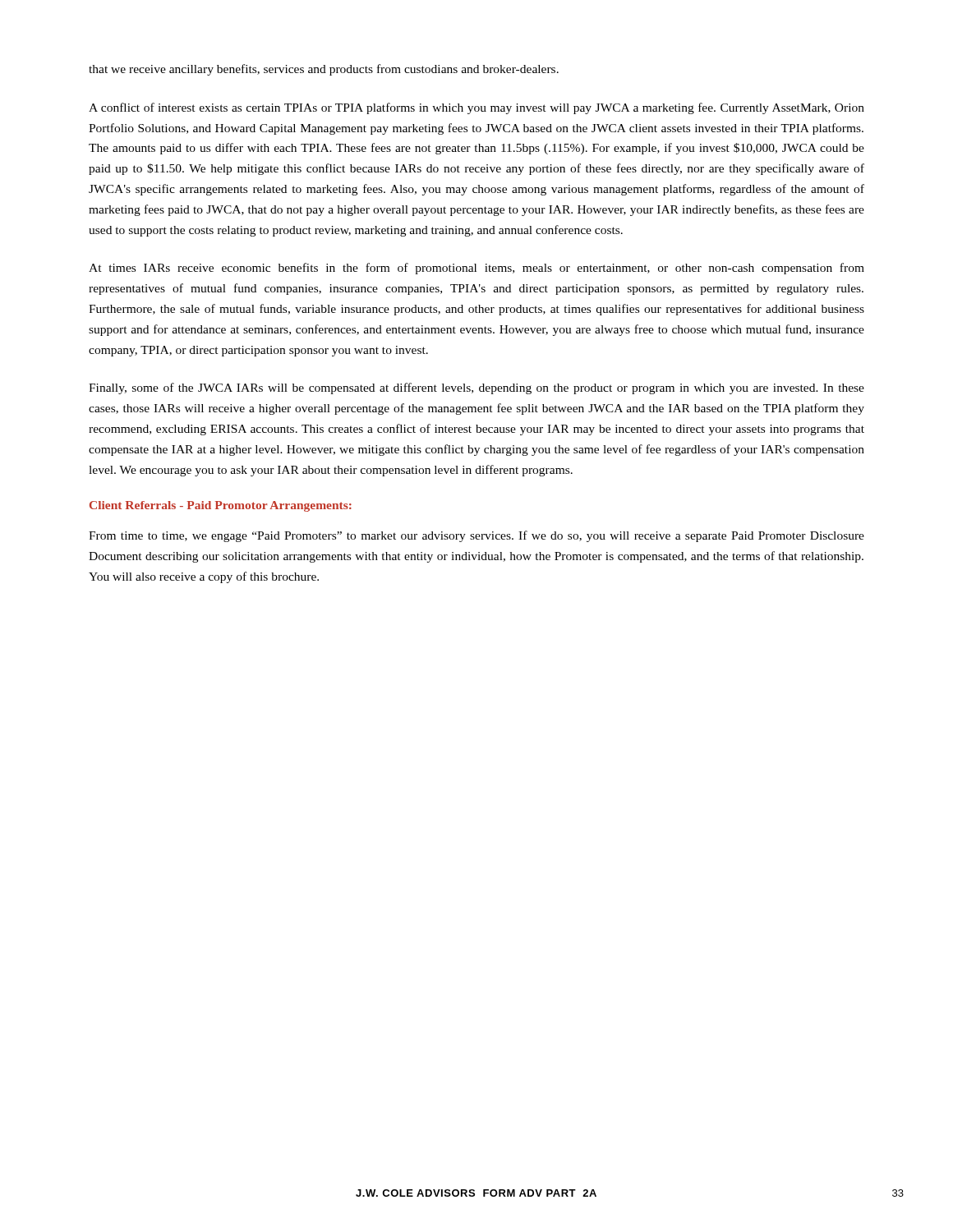The width and height of the screenshot is (953, 1232).
Task: Click on the section header that reads "Client Referrals -"
Action: tap(221, 505)
